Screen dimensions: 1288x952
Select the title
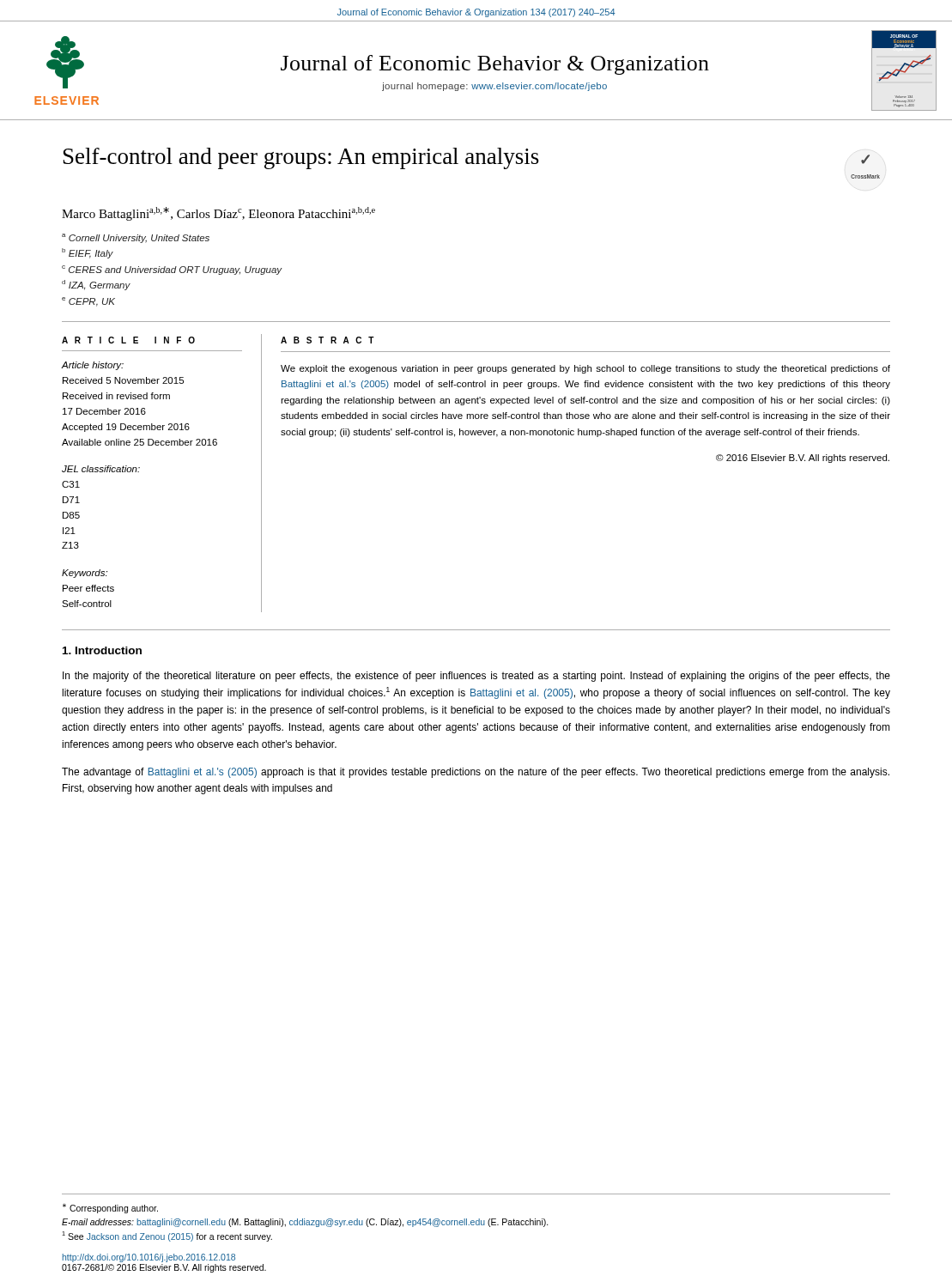[x=301, y=156]
